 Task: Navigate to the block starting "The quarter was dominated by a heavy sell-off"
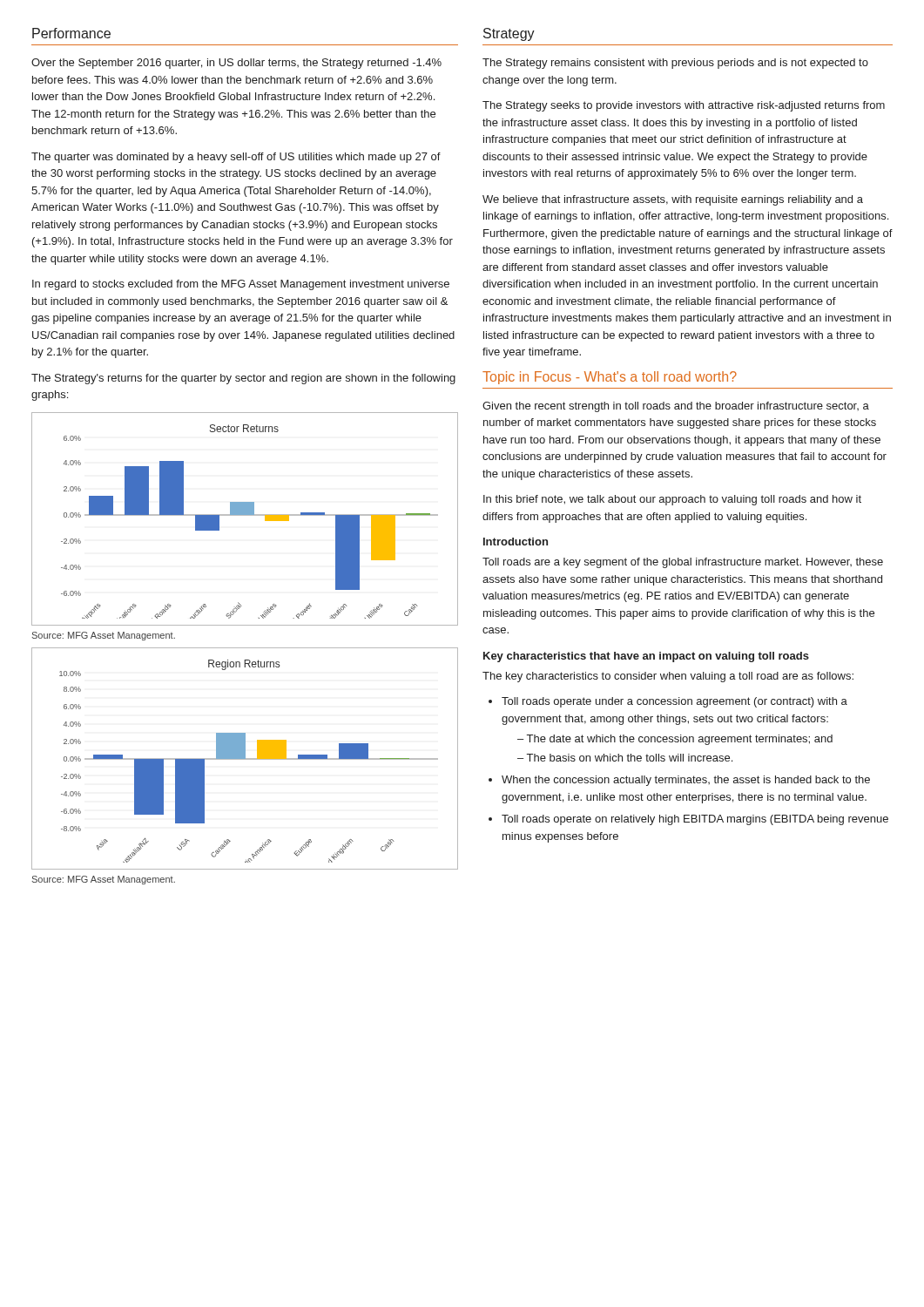point(245,207)
